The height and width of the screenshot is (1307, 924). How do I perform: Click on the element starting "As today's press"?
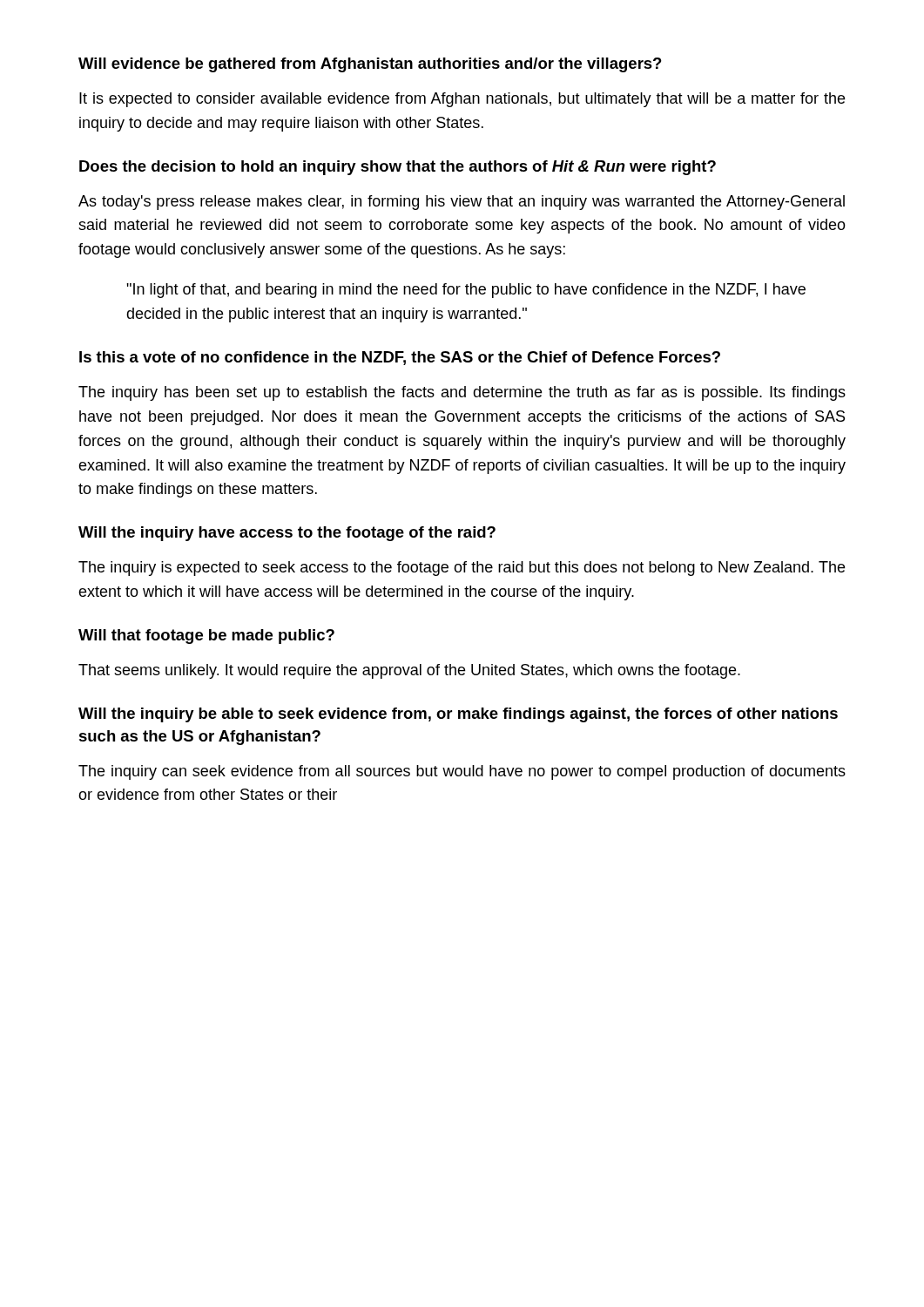[x=462, y=225]
